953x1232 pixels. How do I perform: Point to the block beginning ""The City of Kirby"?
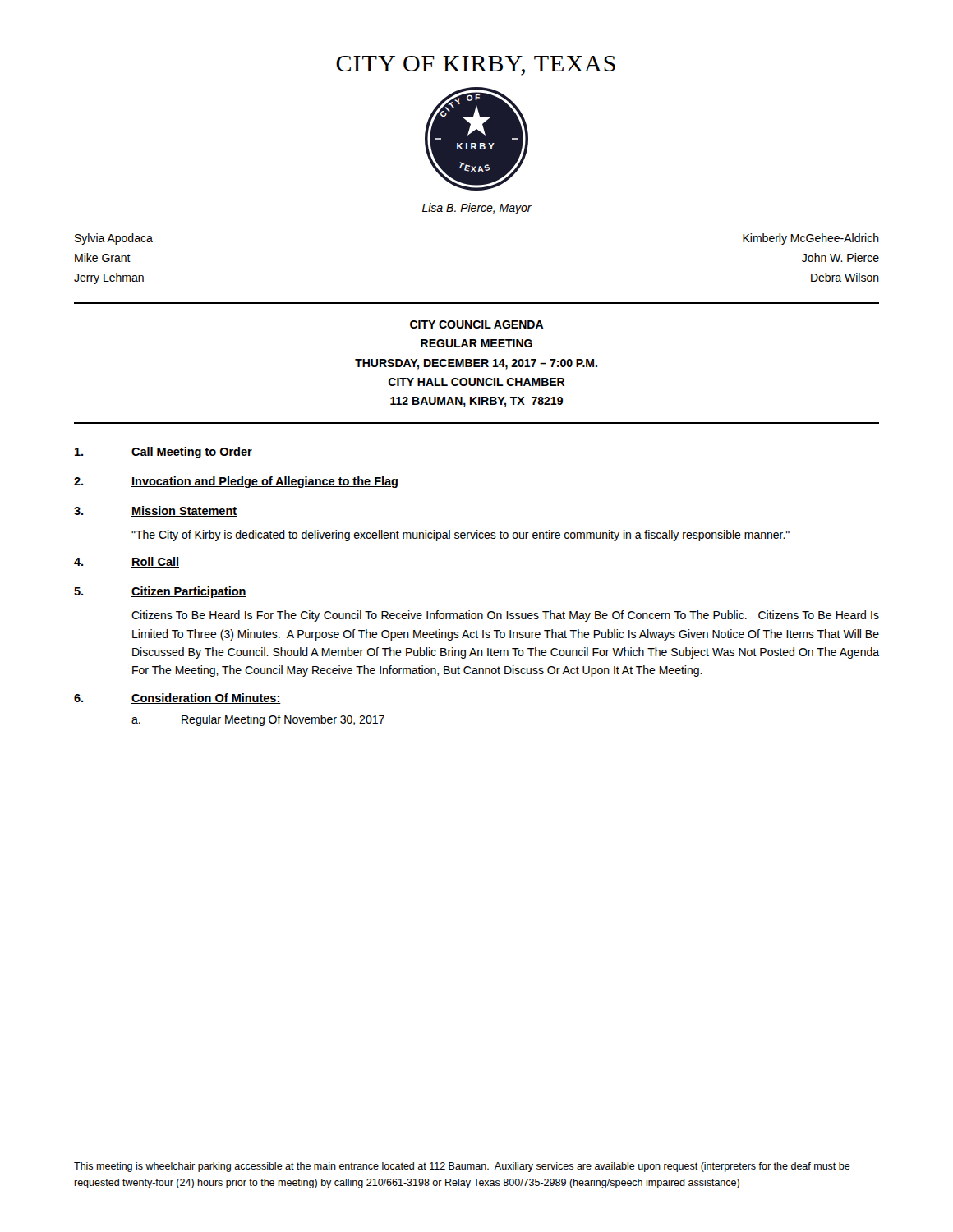[x=461, y=535]
